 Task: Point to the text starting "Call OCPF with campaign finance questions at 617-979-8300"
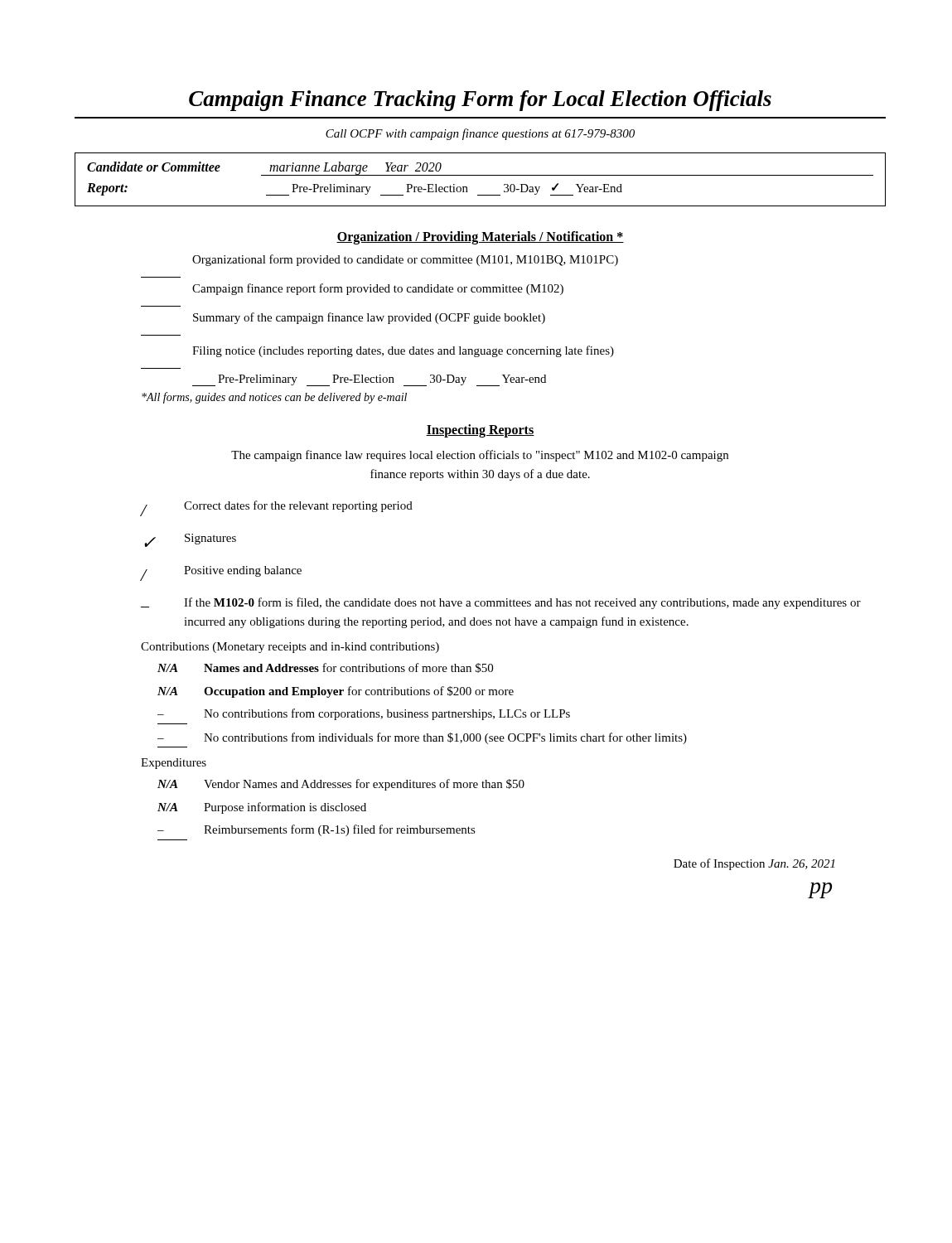point(480,133)
